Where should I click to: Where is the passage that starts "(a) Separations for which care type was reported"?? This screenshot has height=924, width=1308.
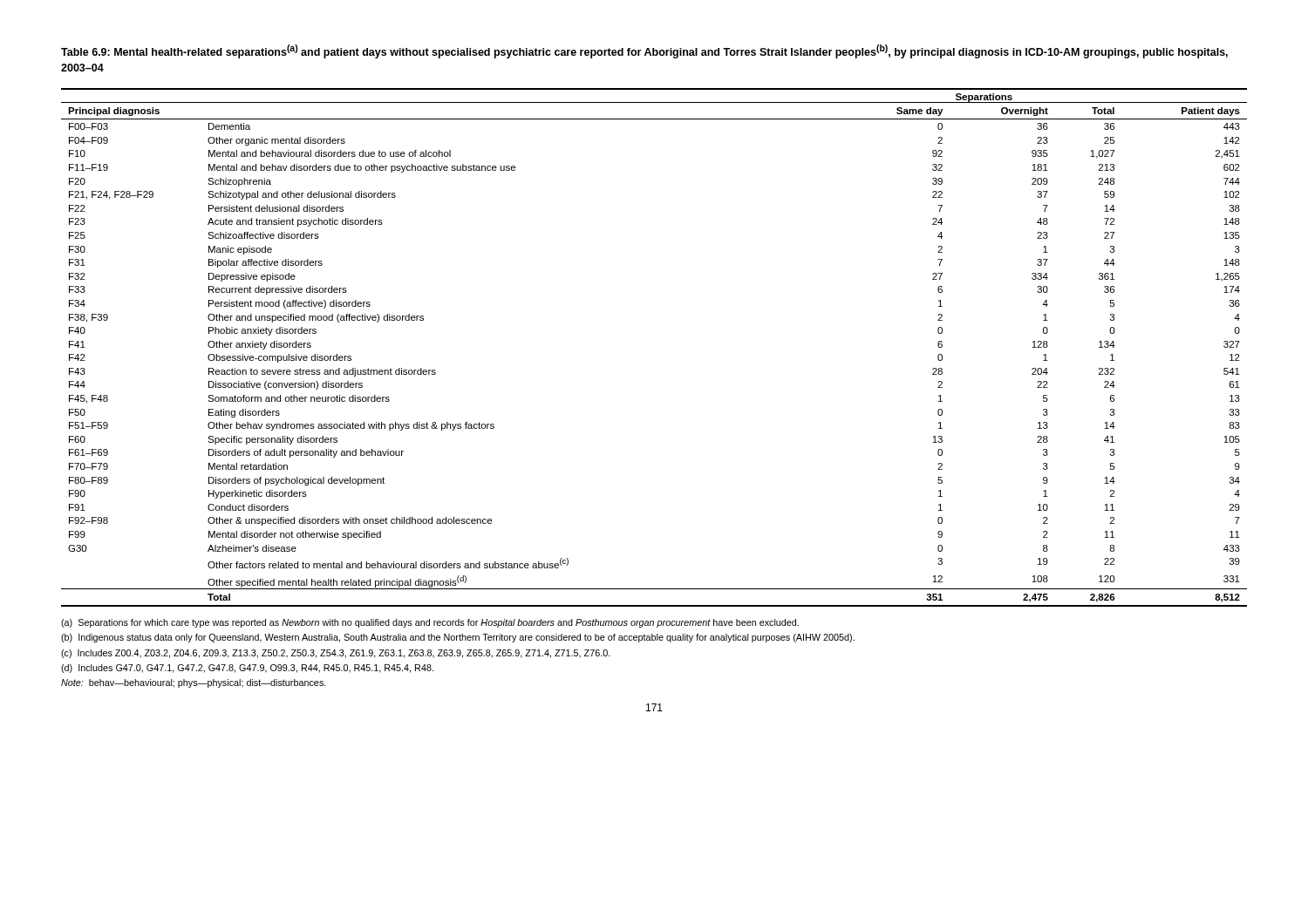(654, 623)
